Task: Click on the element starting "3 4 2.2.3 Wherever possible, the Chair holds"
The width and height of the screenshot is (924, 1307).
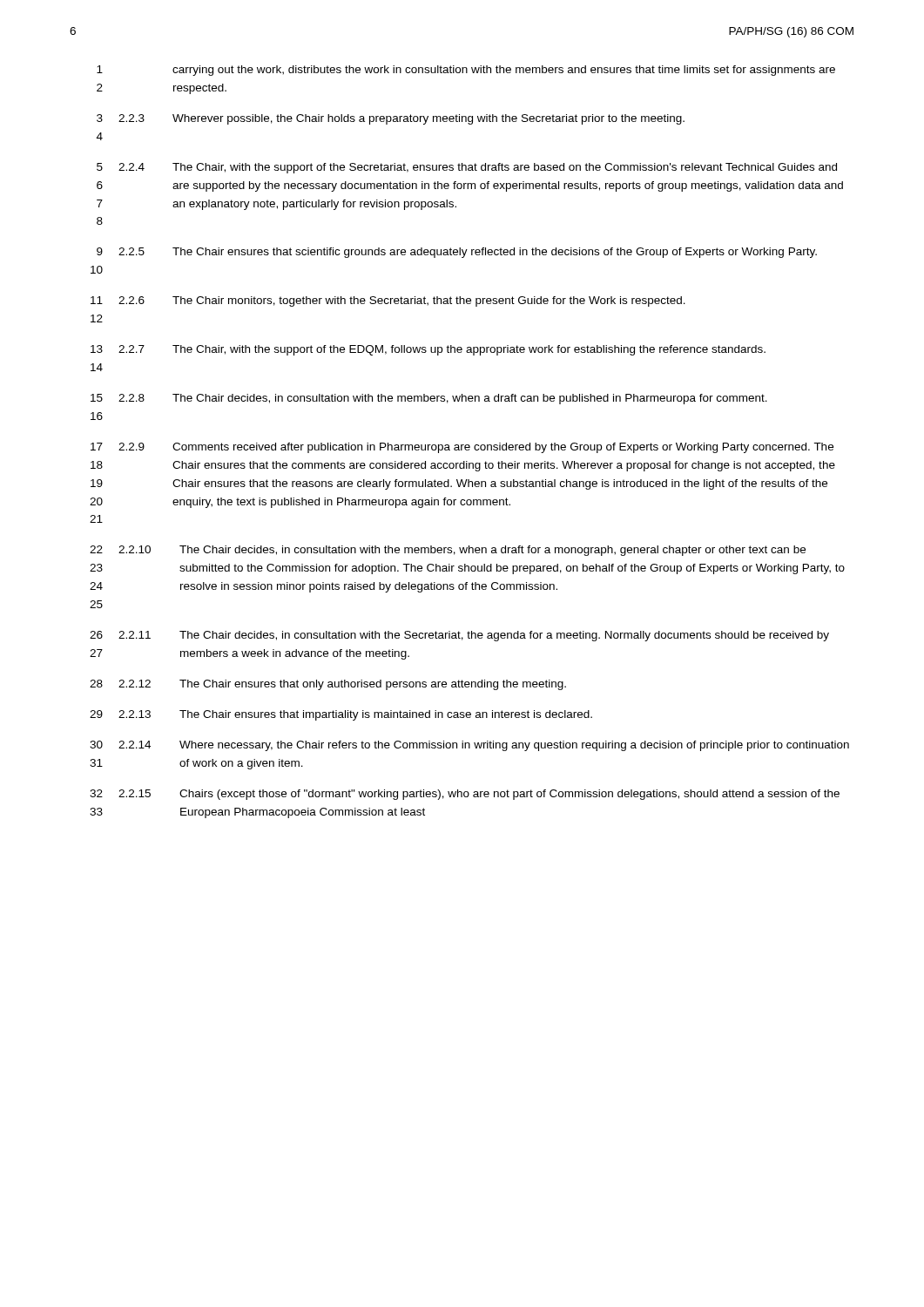Action: click(462, 128)
